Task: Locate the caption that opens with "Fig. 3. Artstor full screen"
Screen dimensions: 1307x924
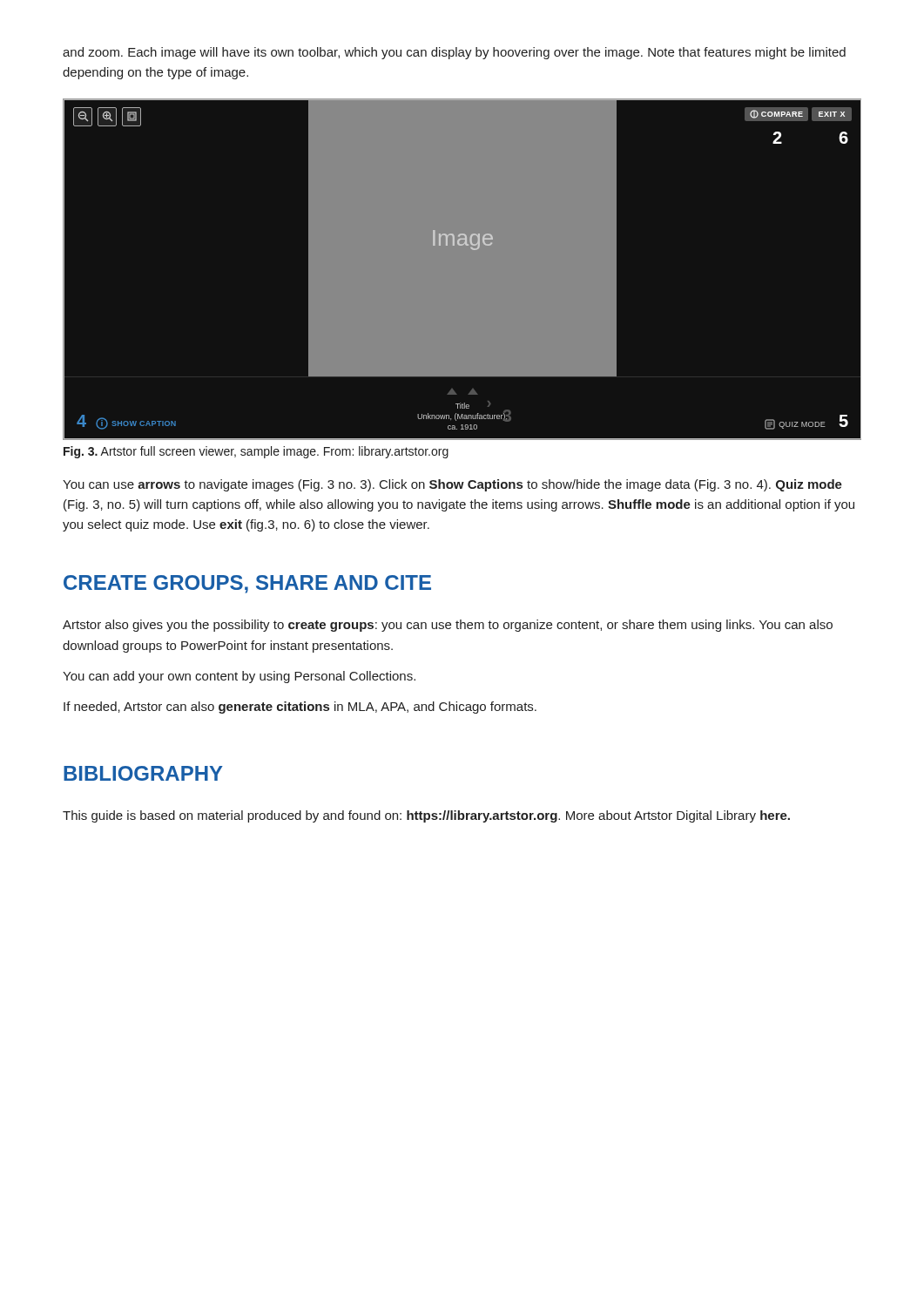Action: [256, 451]
